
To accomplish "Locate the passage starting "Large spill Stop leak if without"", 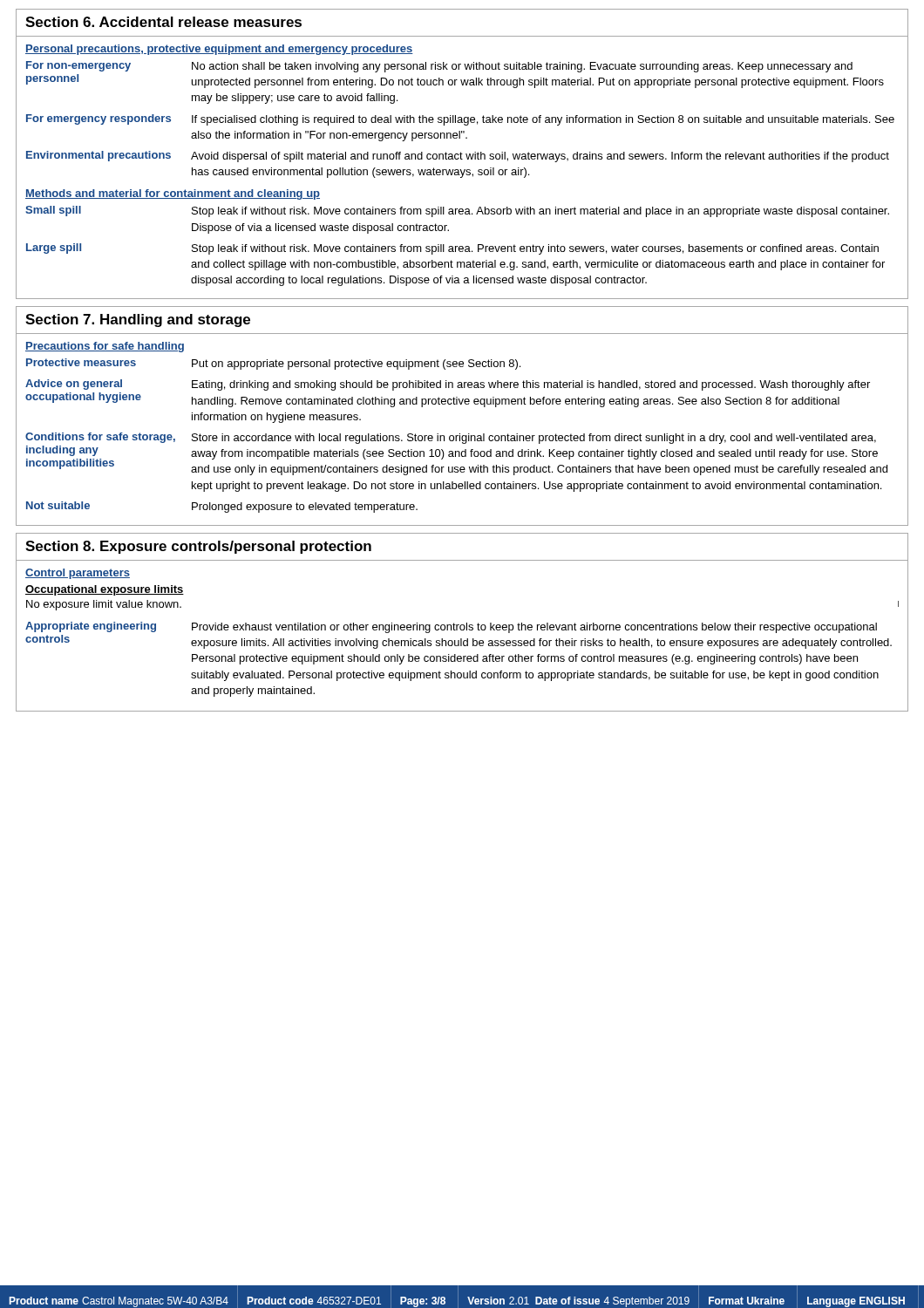I will pyautogui.click(x=462, y=264).
